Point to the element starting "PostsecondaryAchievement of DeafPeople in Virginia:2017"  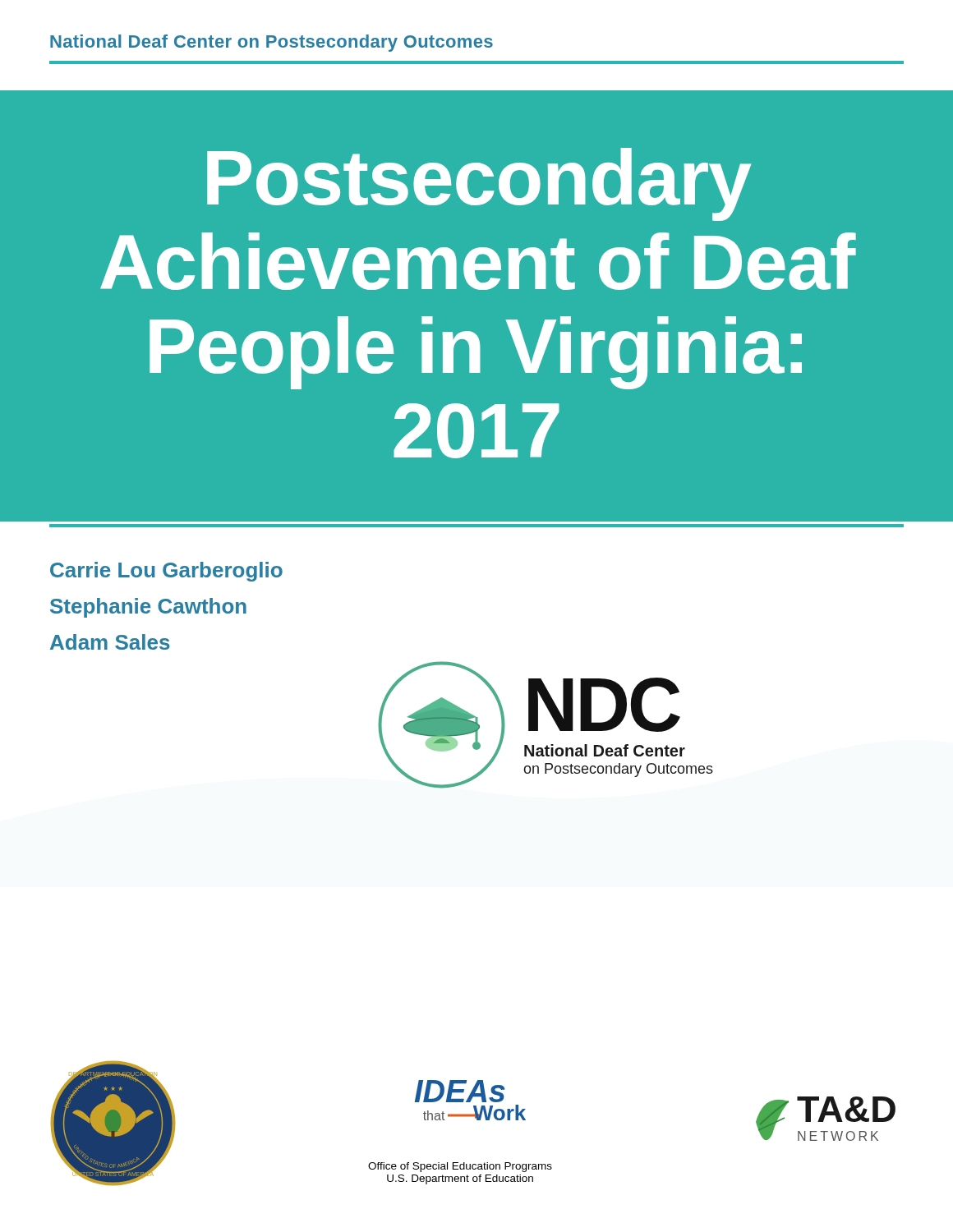coord(476,304)
